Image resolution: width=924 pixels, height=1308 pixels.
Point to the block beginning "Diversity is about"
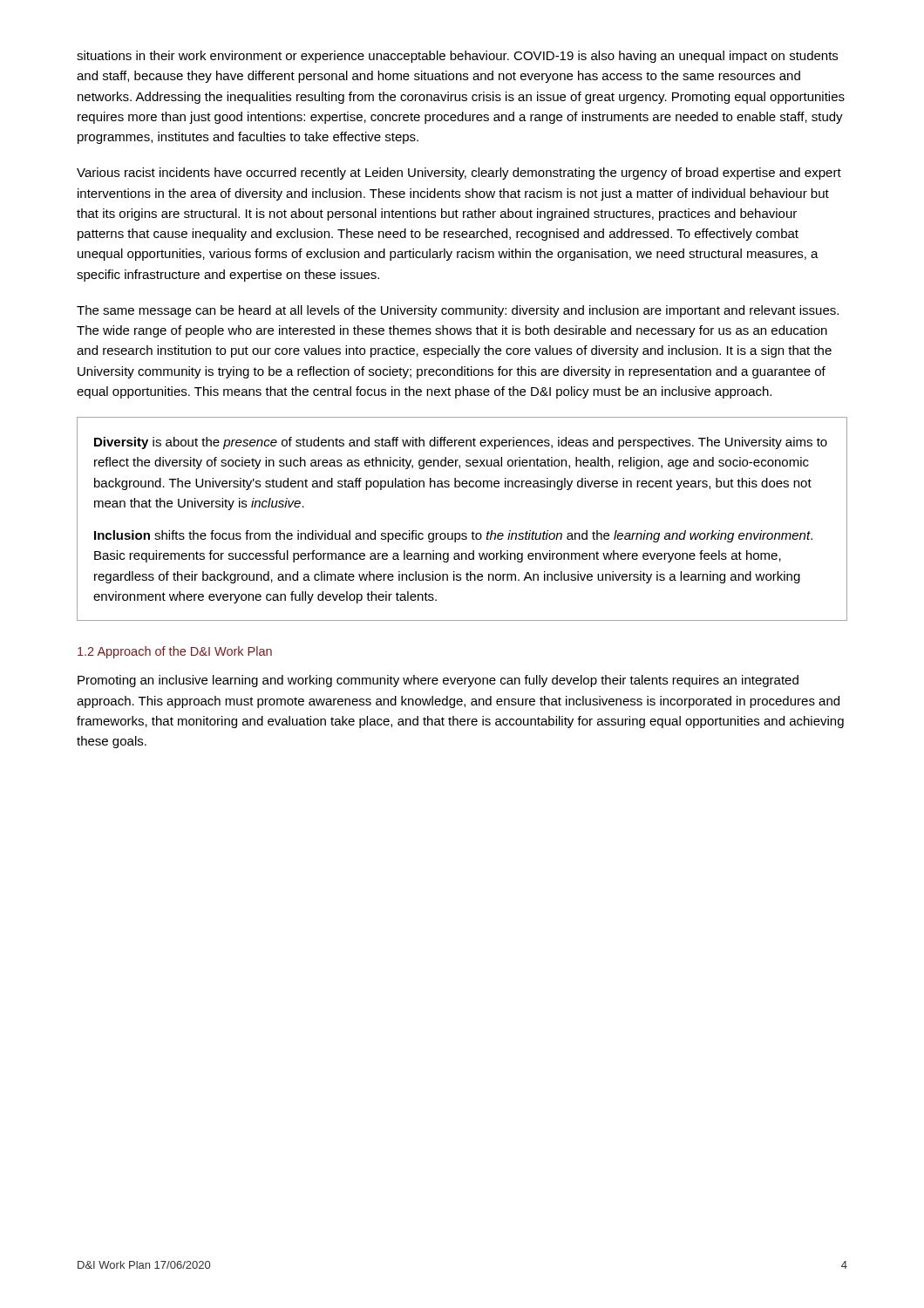click(x=461, y=443)
